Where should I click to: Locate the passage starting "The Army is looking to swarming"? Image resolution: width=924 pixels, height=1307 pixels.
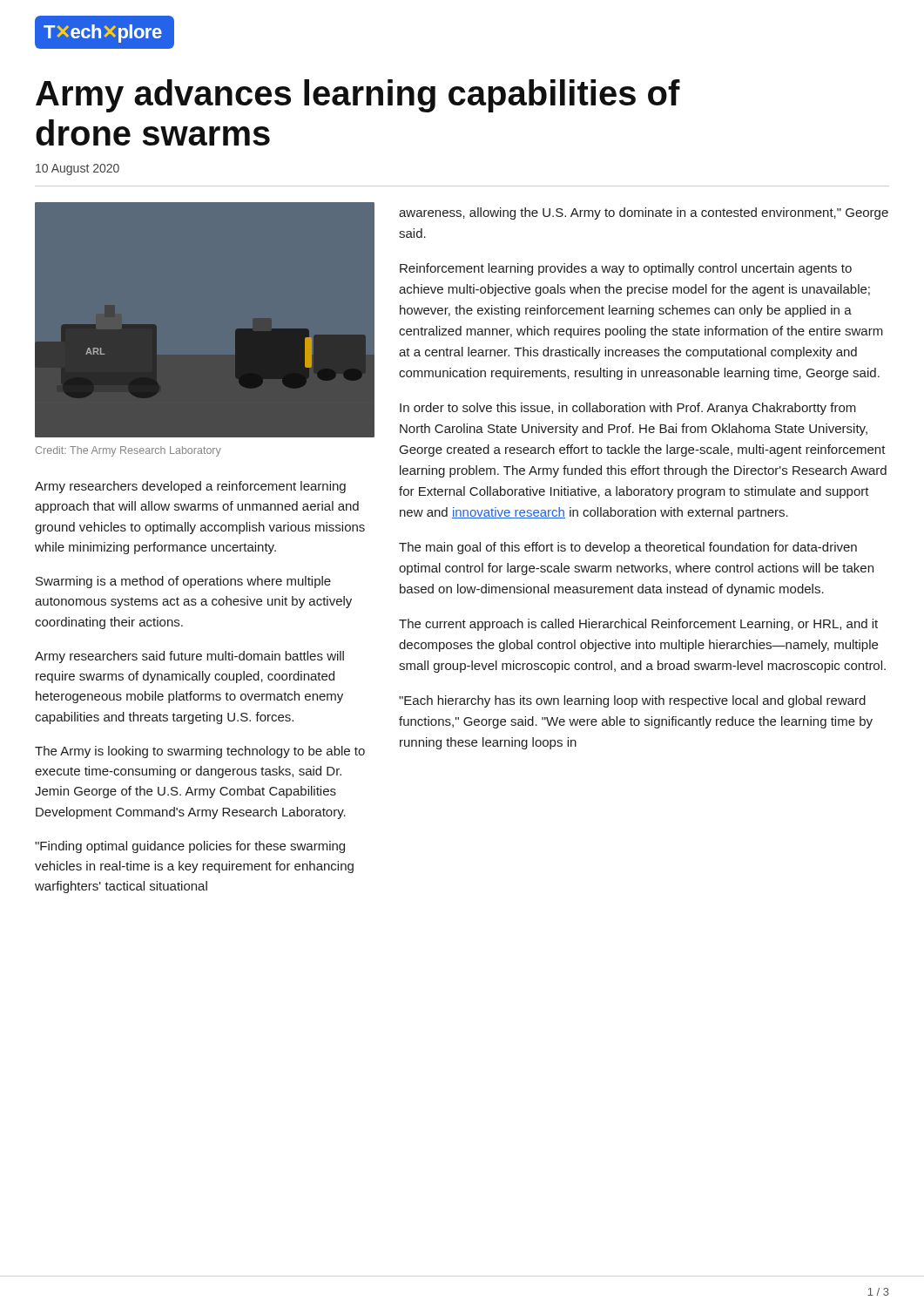(x=205, y=781)
